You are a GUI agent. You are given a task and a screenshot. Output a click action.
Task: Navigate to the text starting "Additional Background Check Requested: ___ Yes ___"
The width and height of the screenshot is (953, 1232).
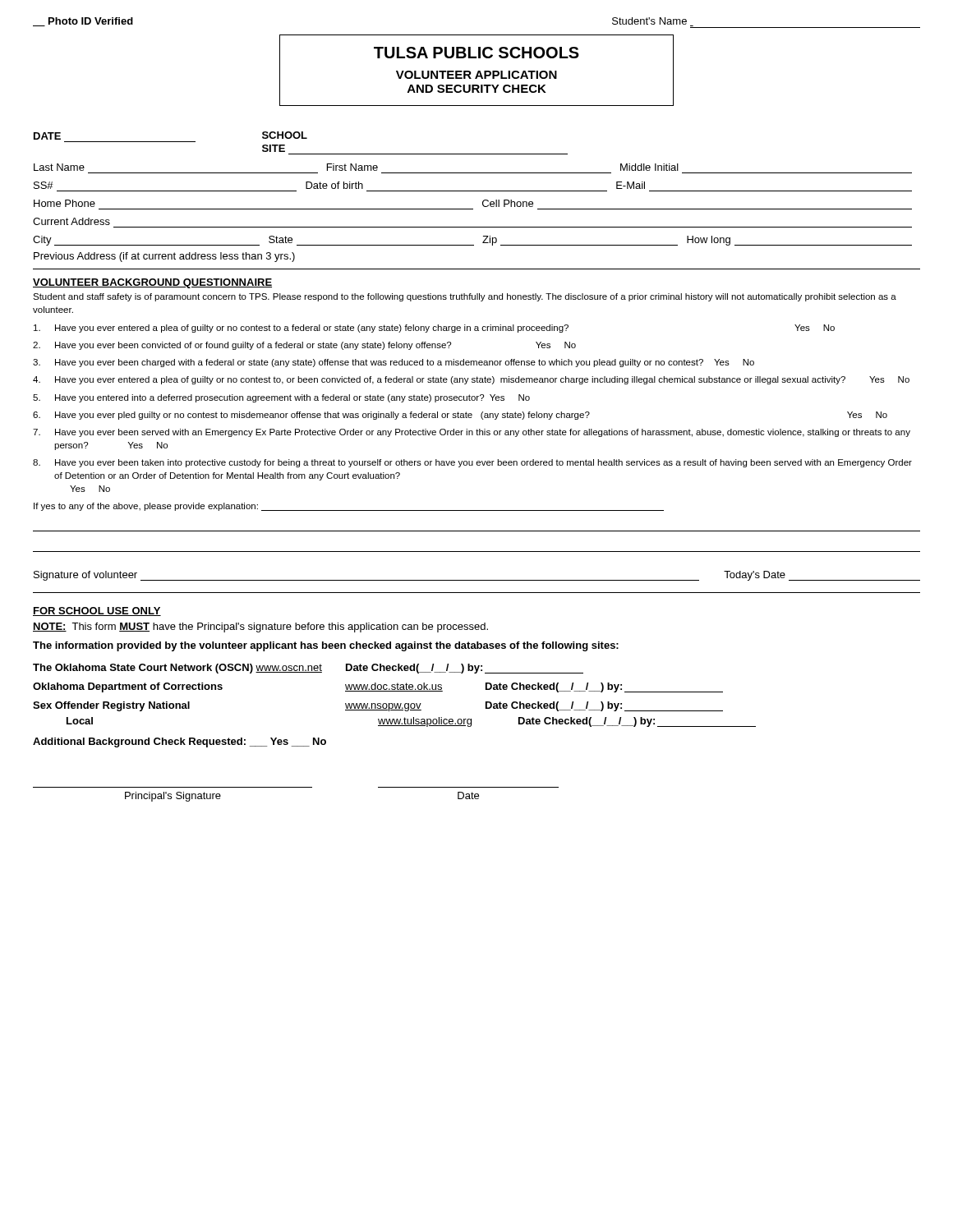(x=180, y=741)
